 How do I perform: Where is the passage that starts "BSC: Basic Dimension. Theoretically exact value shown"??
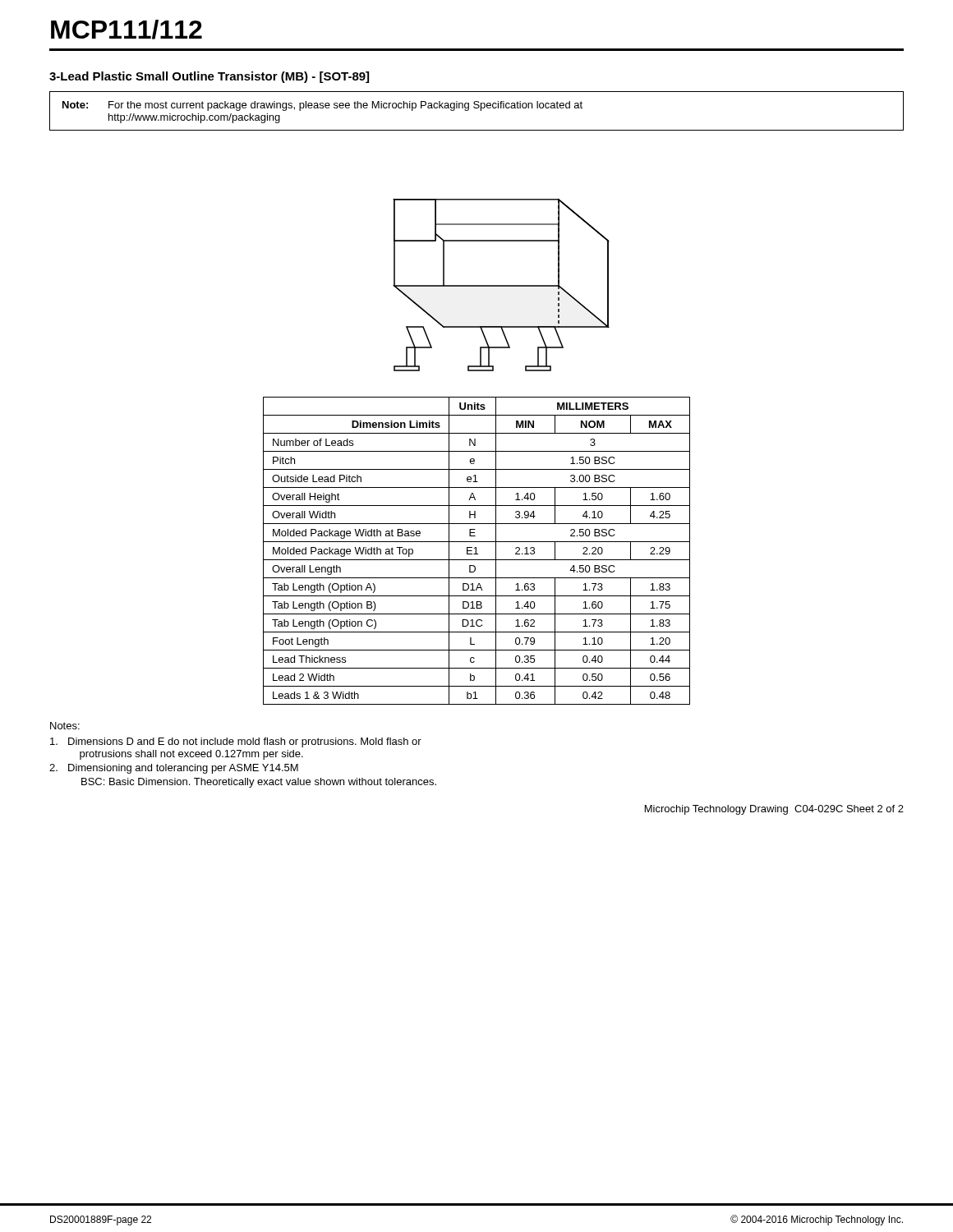(259, 781)
